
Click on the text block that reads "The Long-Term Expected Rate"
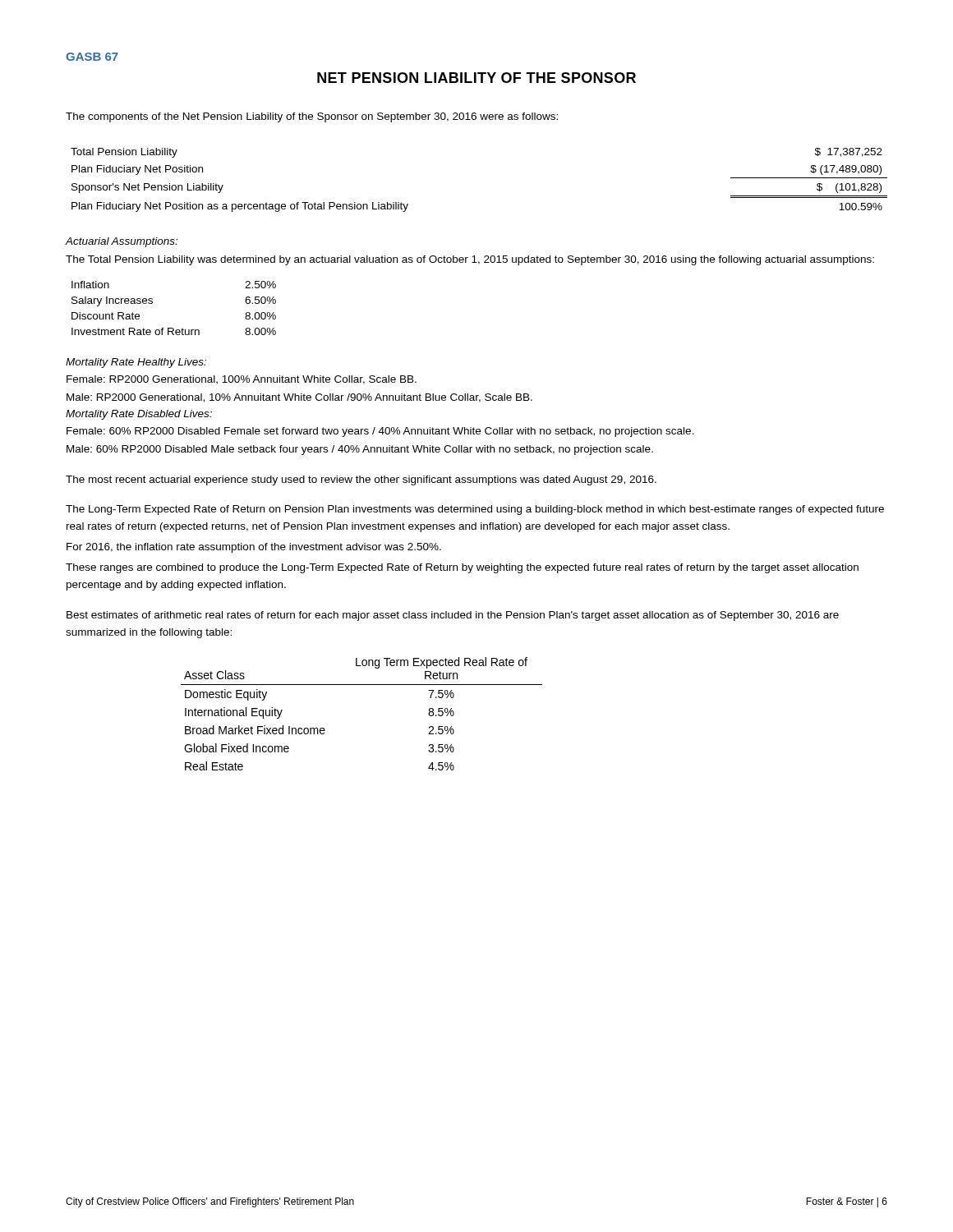[x=475, y=518]
